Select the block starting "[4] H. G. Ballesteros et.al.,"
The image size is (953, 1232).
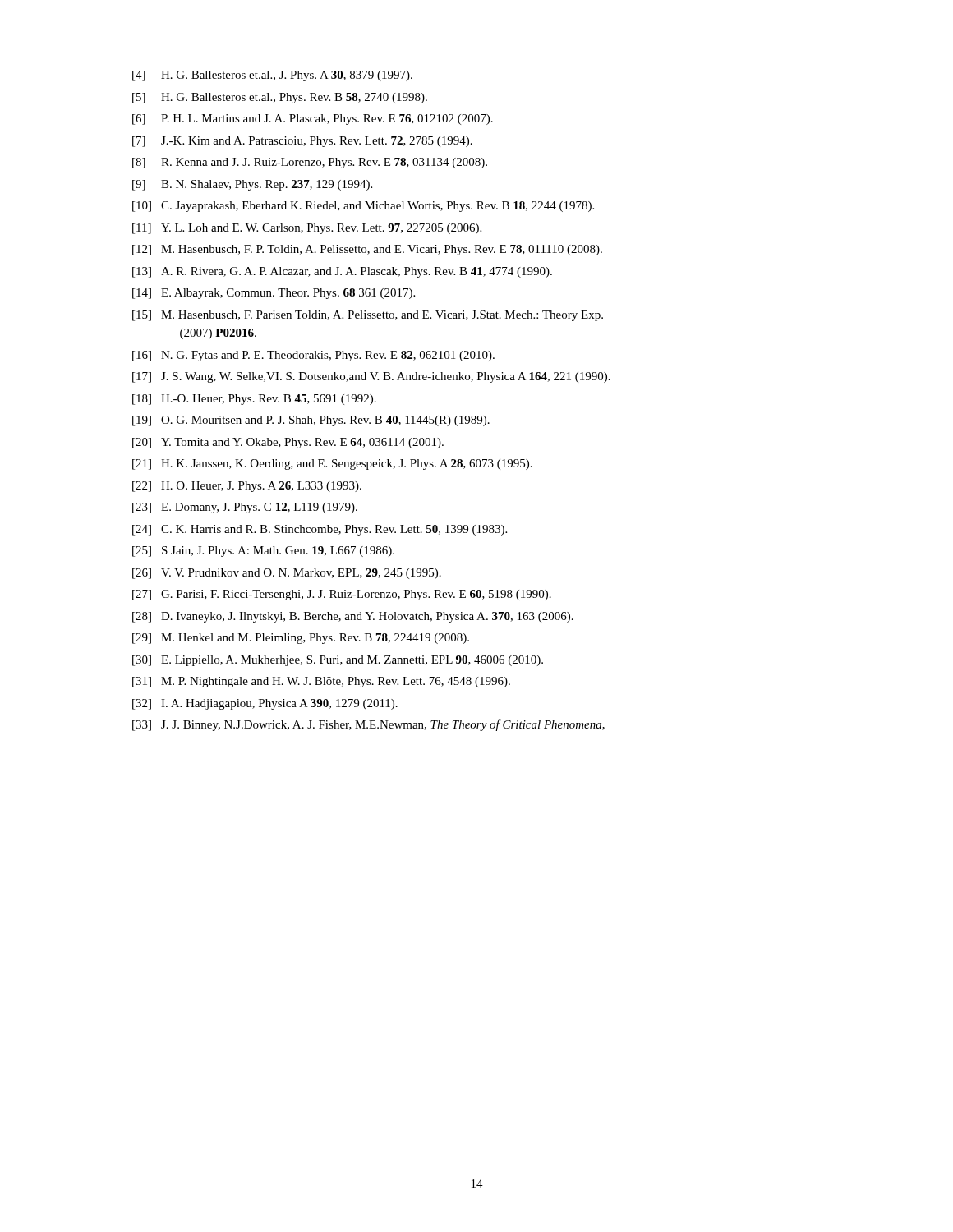[x=272, y=76]
